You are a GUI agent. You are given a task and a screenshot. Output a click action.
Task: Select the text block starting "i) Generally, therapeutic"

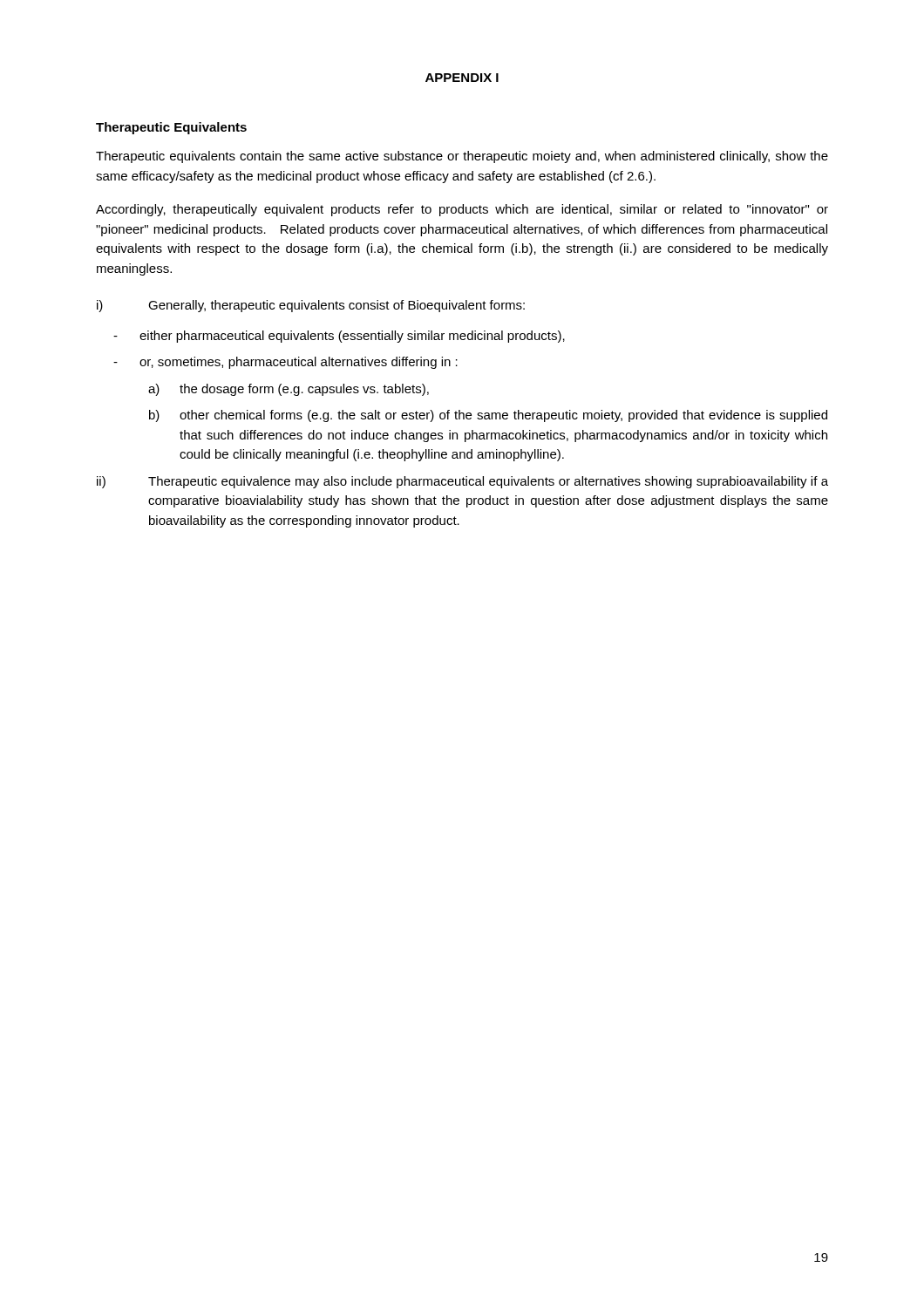[x=462, y=305]
